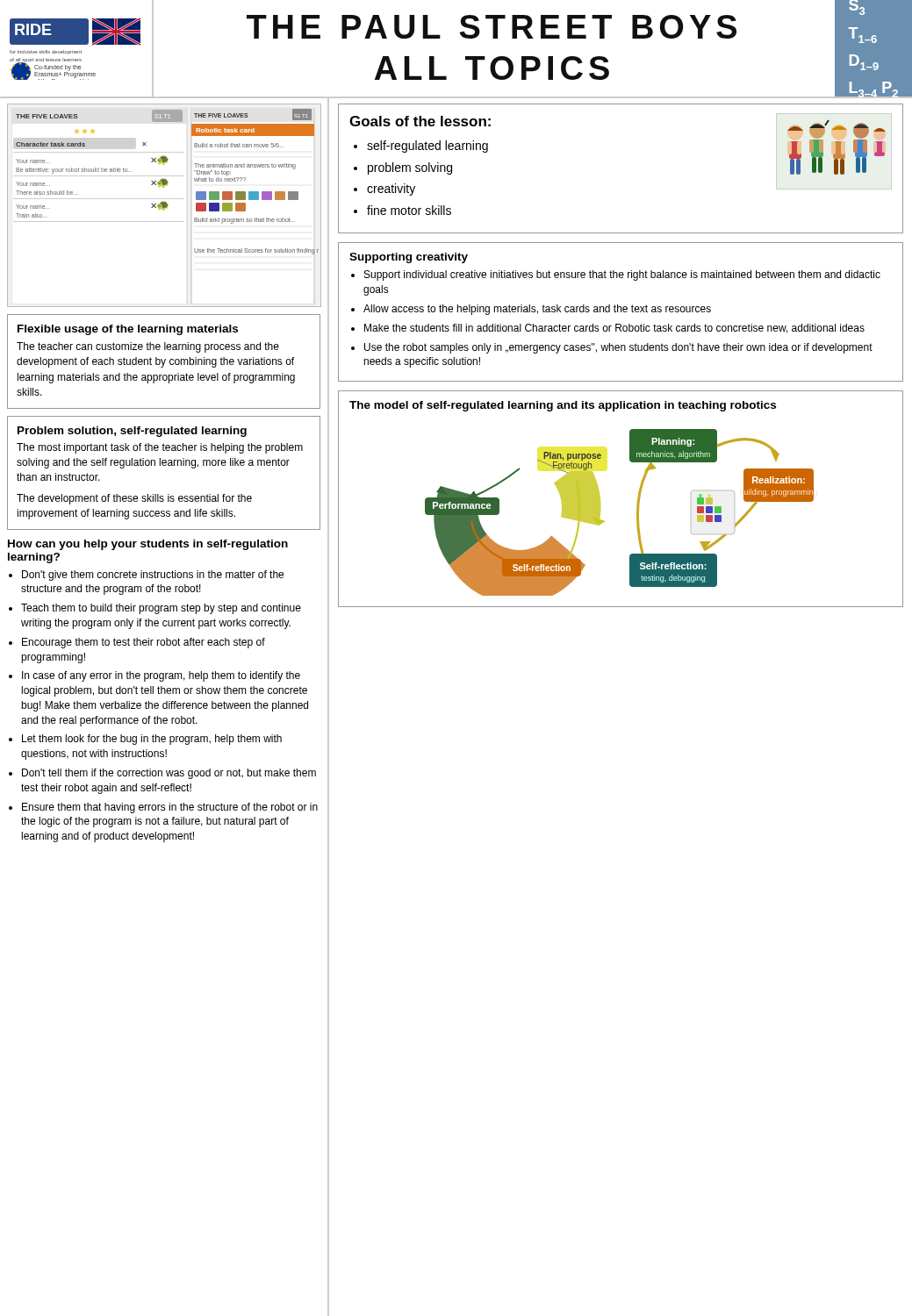Click on the section header that says "Problem solution, self-regulated"

[164, 472]
